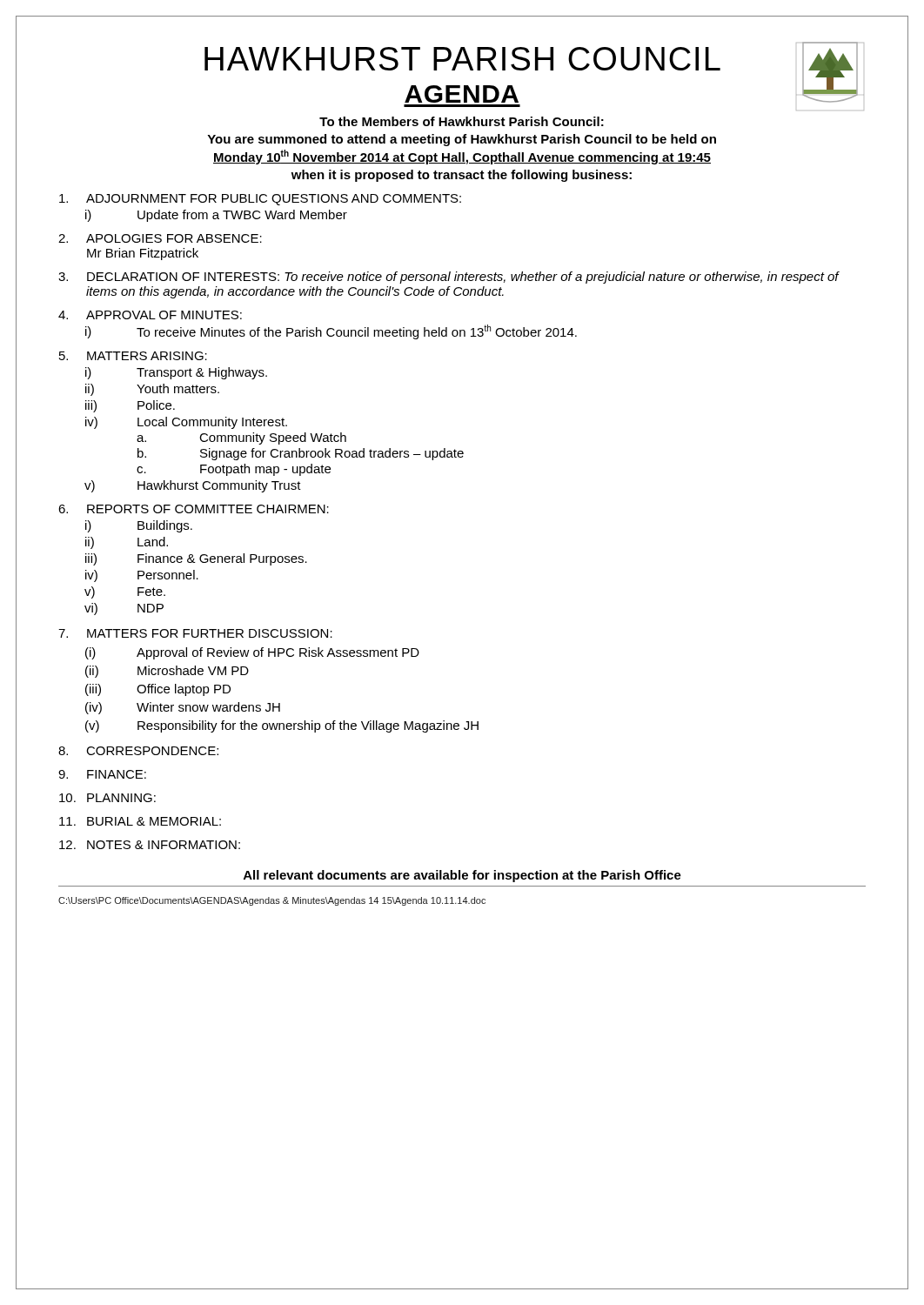Select the list item that says "3. DECLARATION OF INTERESTS: To receive notice"
The height and width of the screenshot is (1305, 924).
[x=462, y=283]
